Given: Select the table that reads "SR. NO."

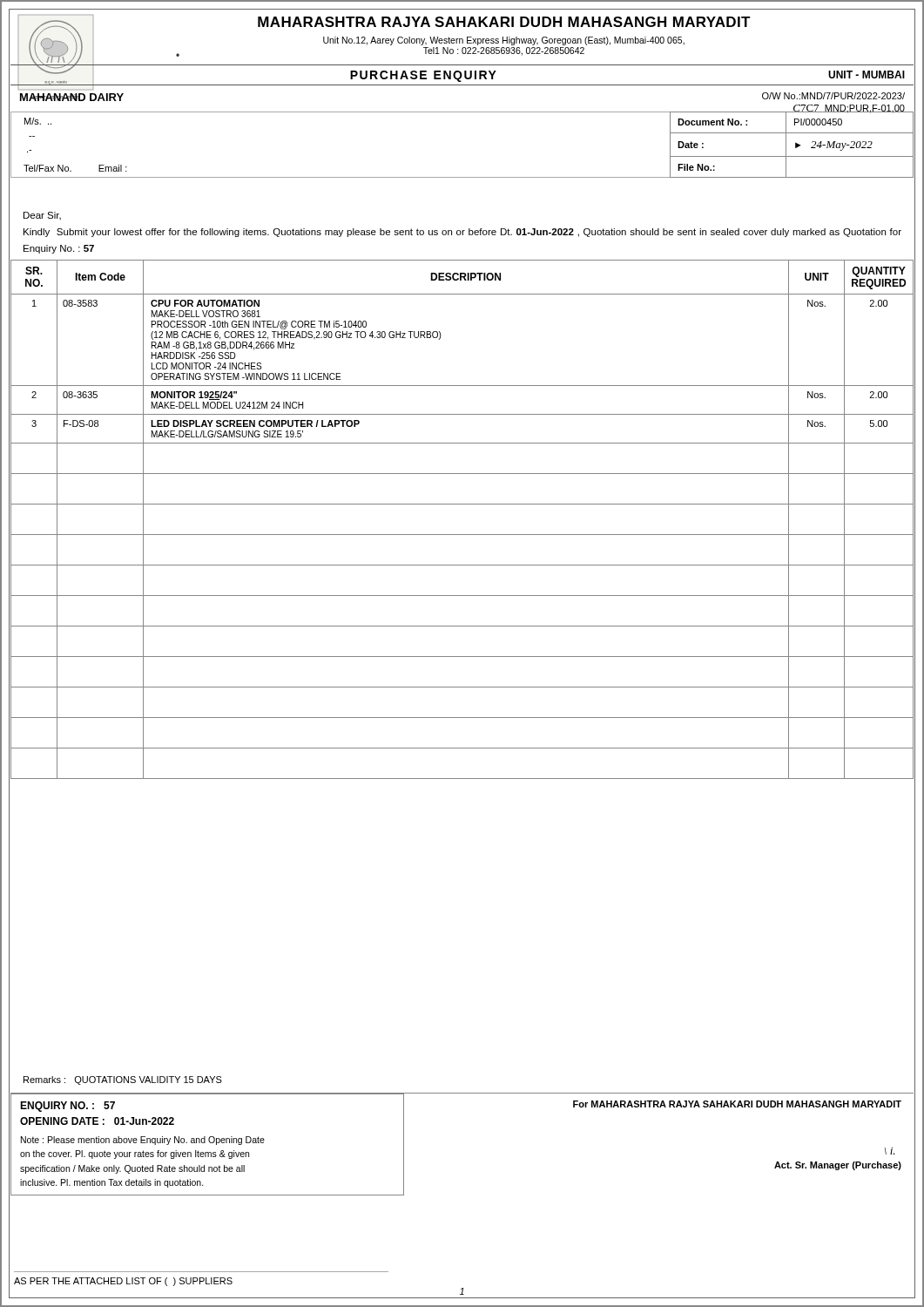Looking at the screenshot, I should [x=462, y=519].
